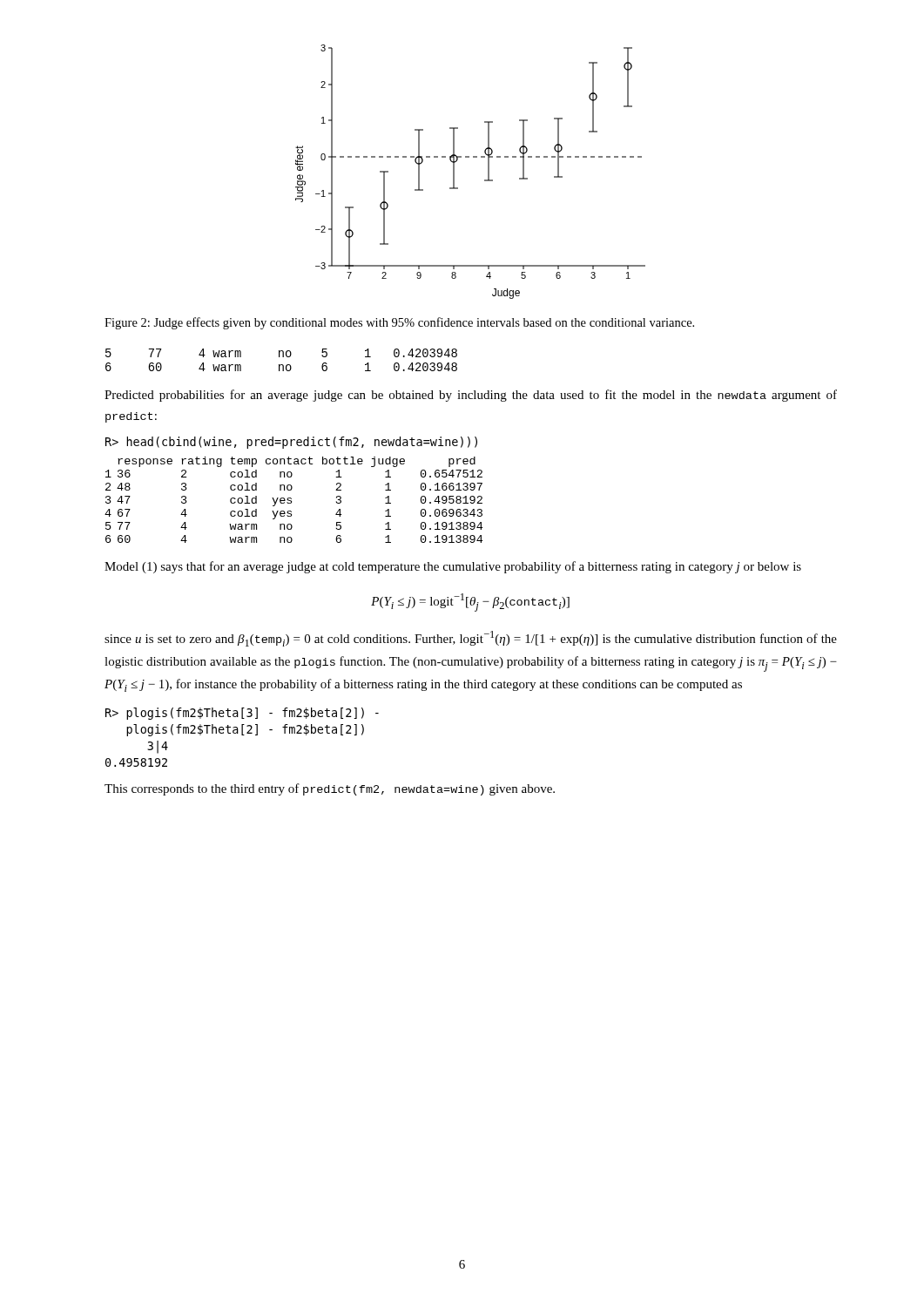Point to the caption beginning "Figure 2: Judge effects given"
924x1307 pixels.
pyautogui.click(x=400, y=322)
